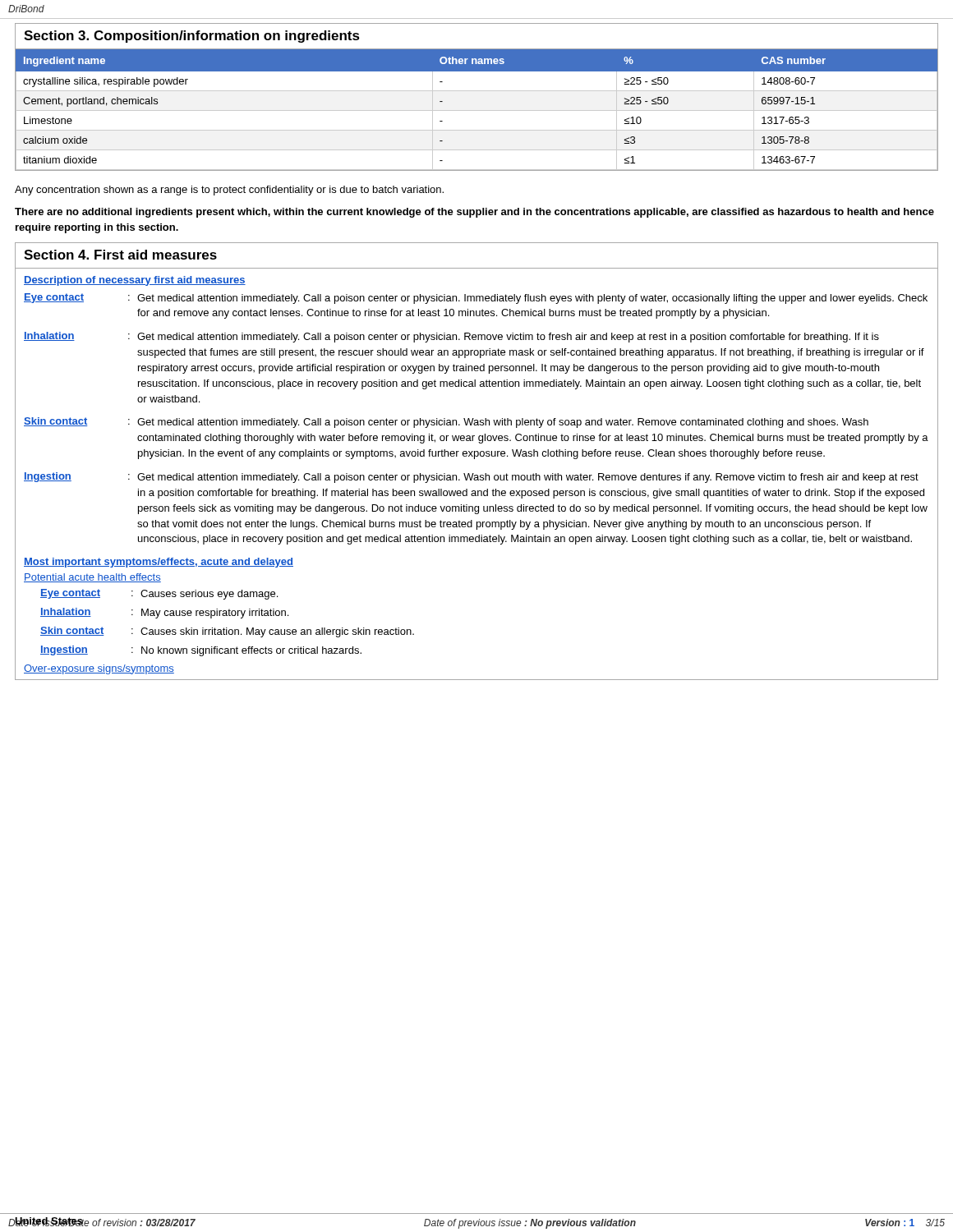
Task: Click on the block starting "Potential acute health effects"
Action: pos(92,578)
